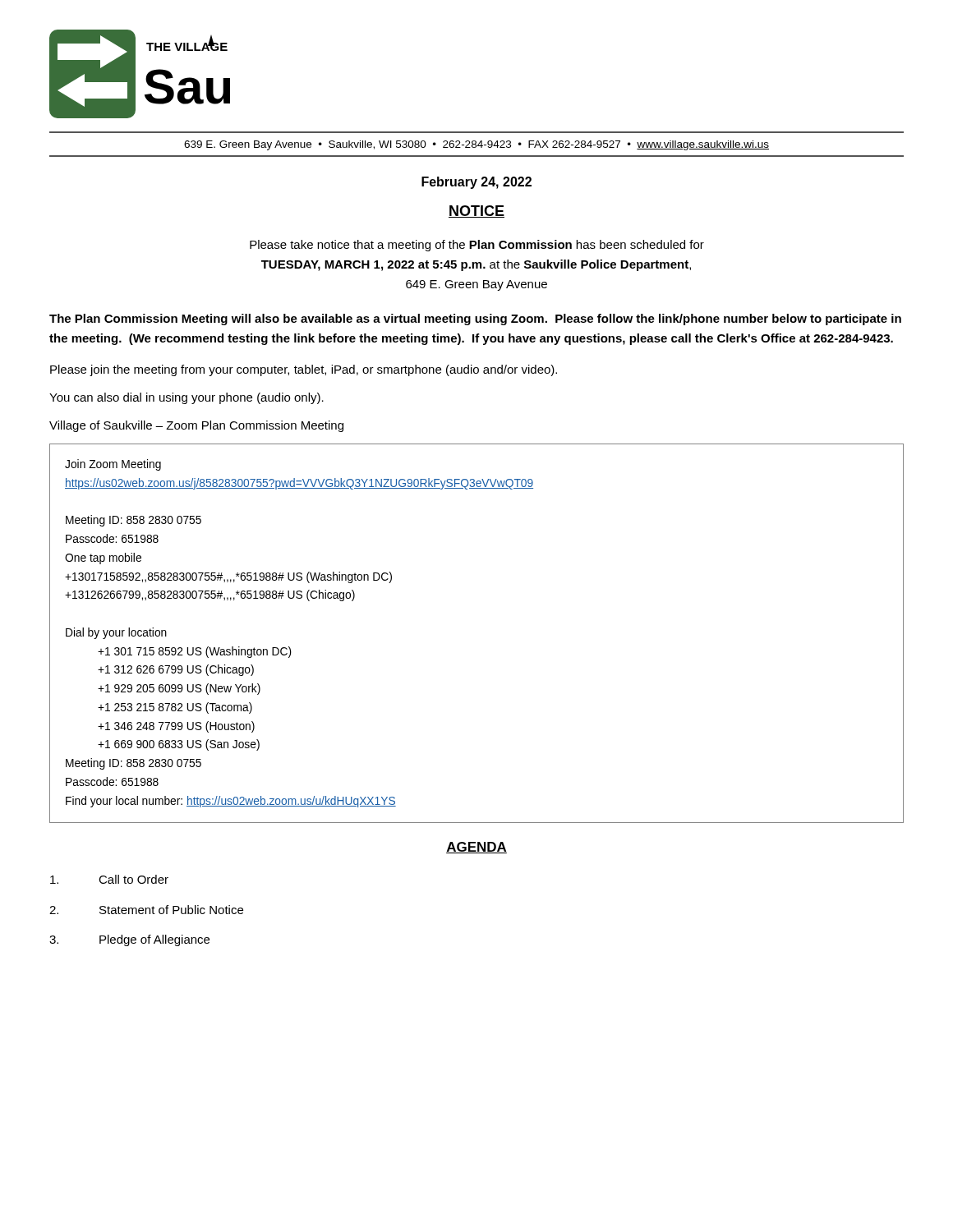This screenshot has width=953, height=1232.
Task: Locate the text starting "Join Zoom Meeting"
Action: (113, 465)
